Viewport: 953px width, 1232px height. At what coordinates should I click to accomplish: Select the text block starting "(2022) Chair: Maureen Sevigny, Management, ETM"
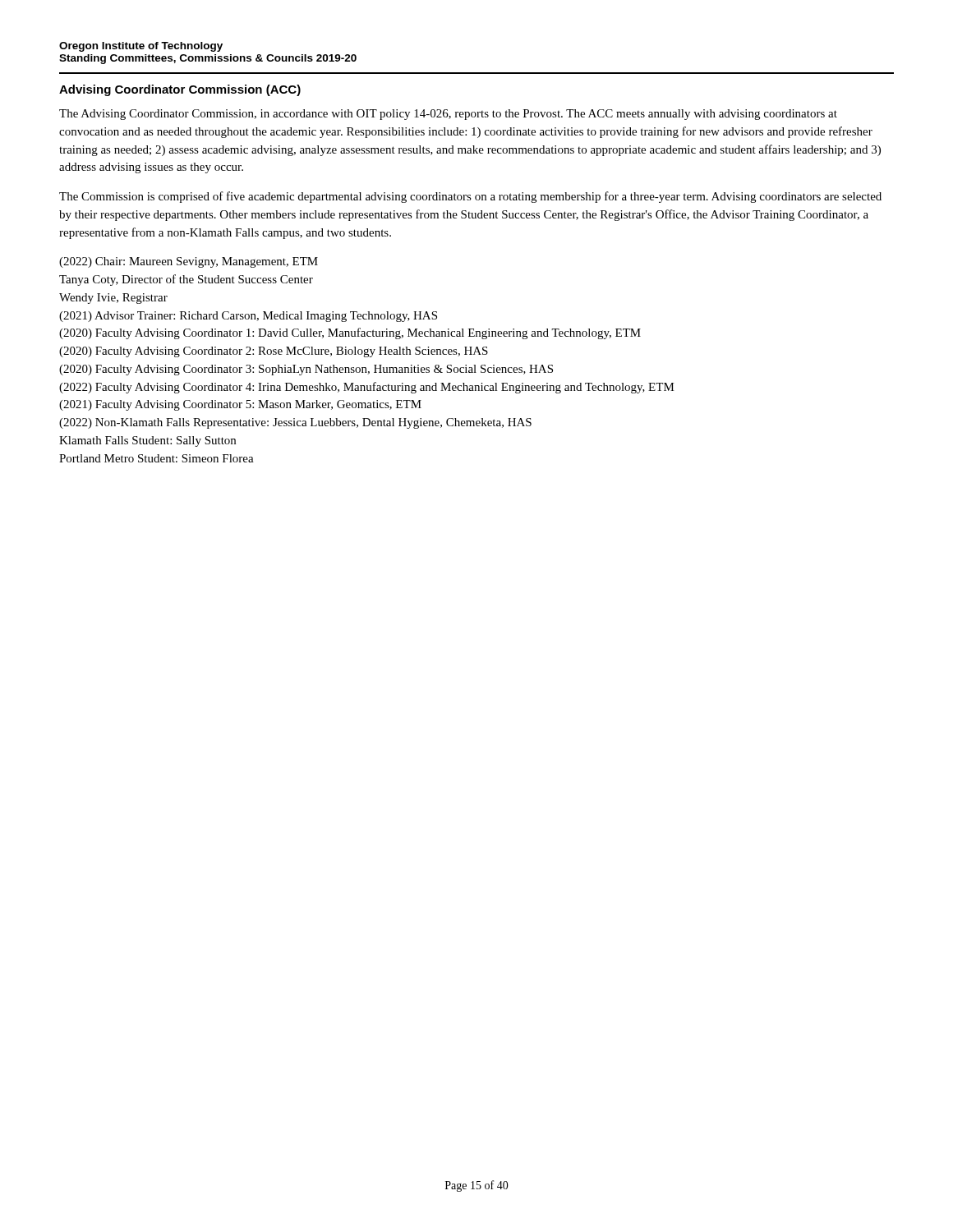tap(189, 261)
